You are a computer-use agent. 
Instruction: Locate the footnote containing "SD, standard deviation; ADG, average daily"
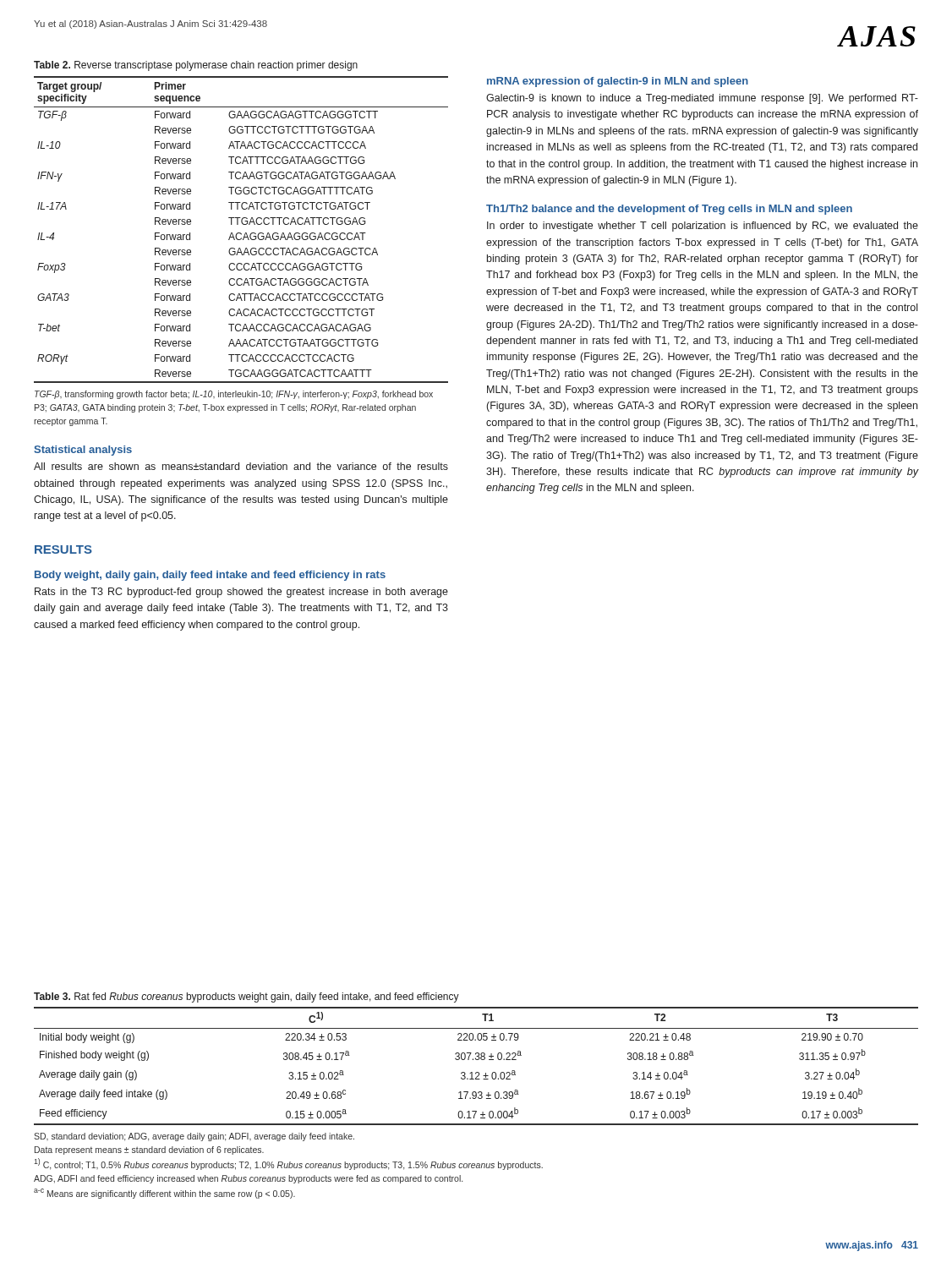click(289, 1165)
